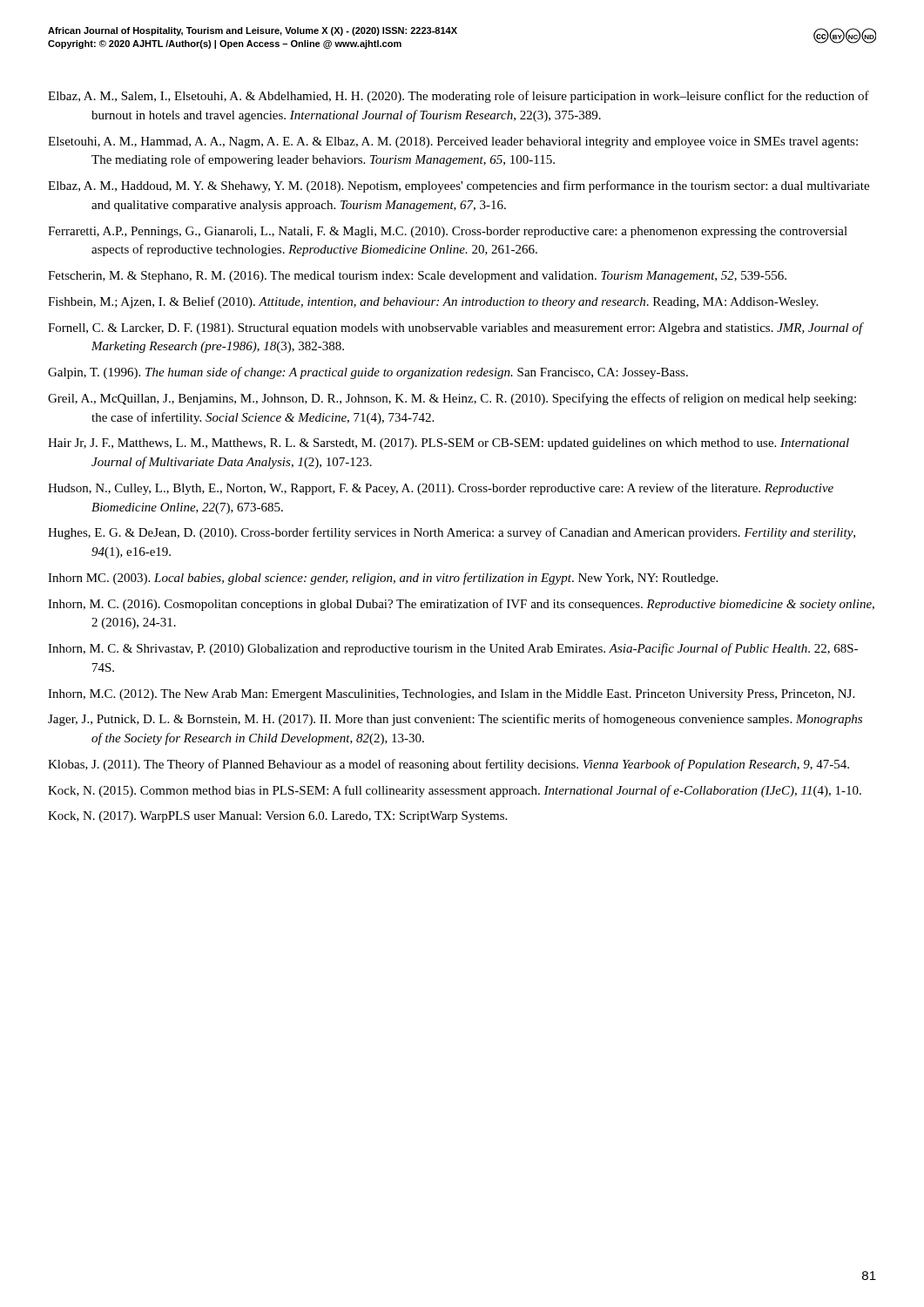Locate the list item with the text "Hudson, N., Culley, L., Blyth,"
The image size is (924, 1307).
pyautogui.click(x=462, y=498)
